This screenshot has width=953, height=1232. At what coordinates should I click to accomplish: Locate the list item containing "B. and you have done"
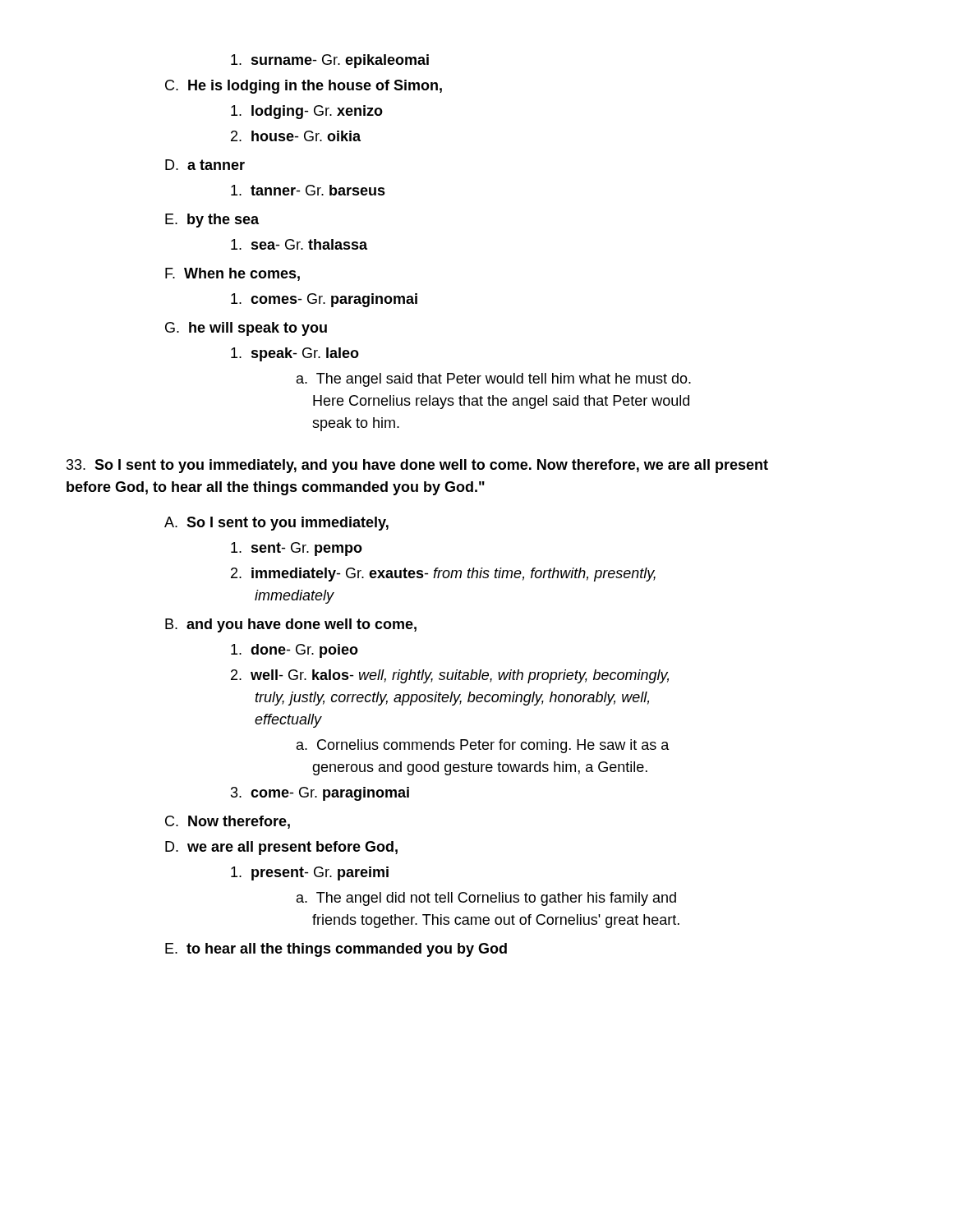click(291, 624)
